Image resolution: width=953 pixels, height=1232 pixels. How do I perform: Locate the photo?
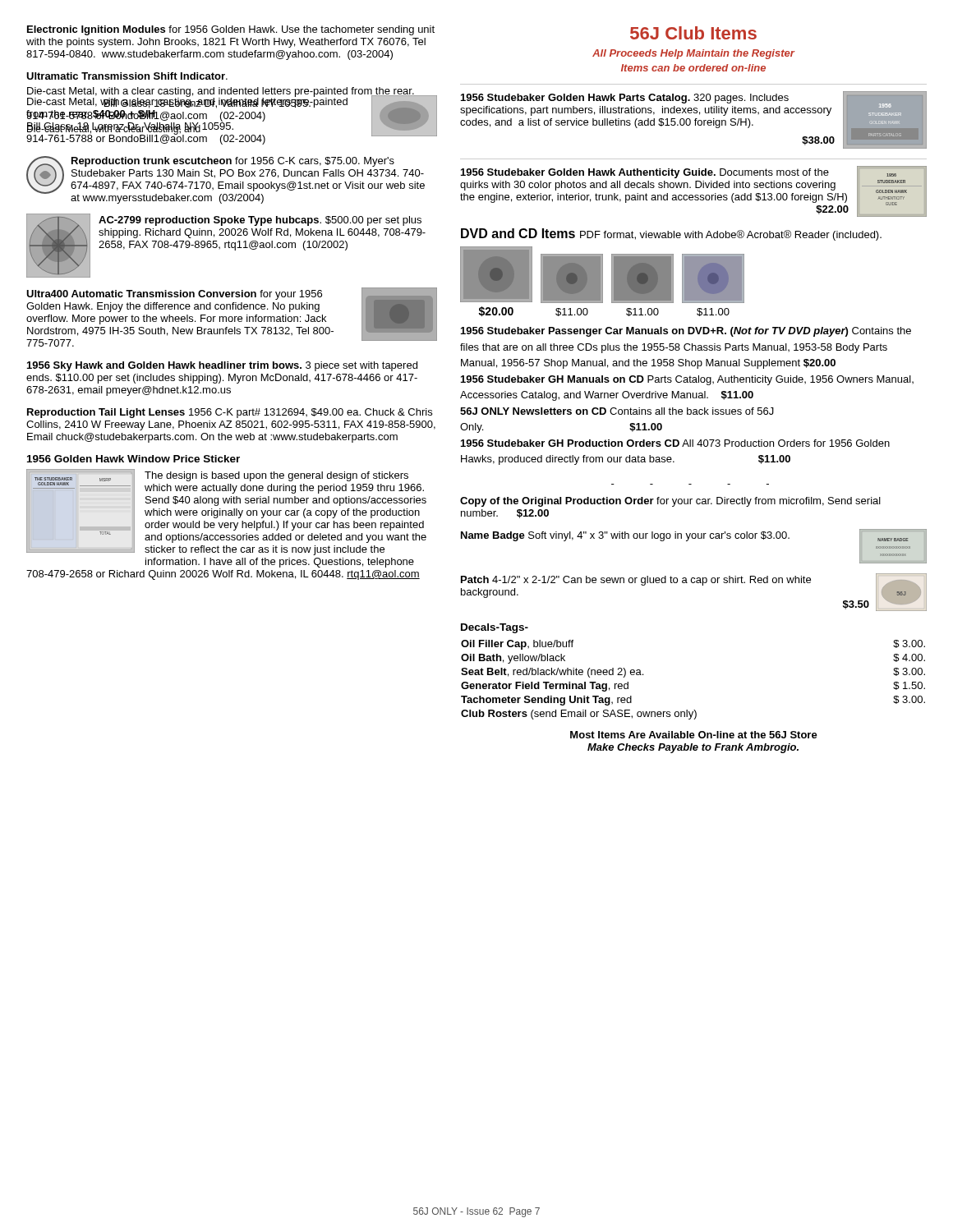coord(693,282)
